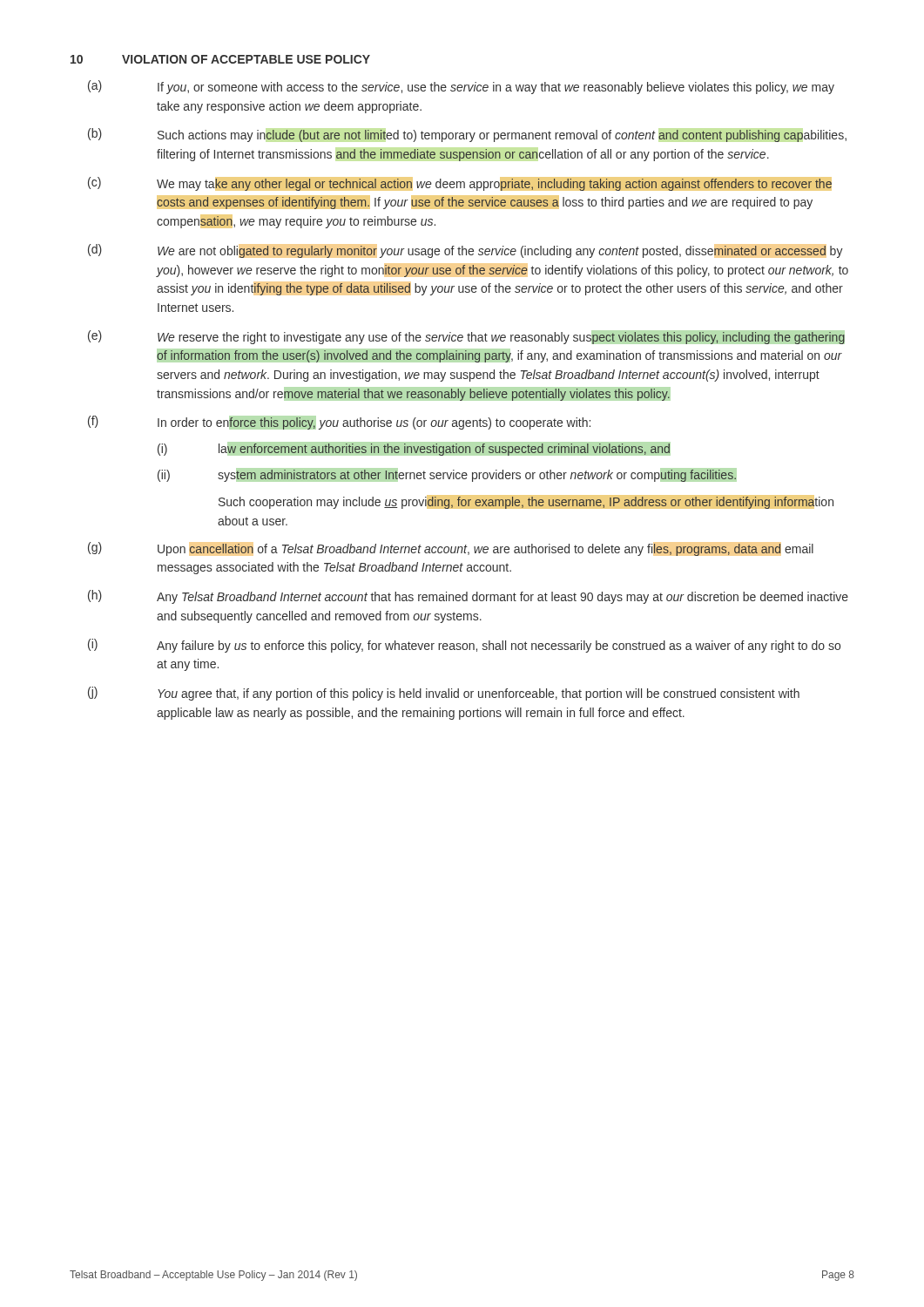Locate the section header

[x=220, y=59]
